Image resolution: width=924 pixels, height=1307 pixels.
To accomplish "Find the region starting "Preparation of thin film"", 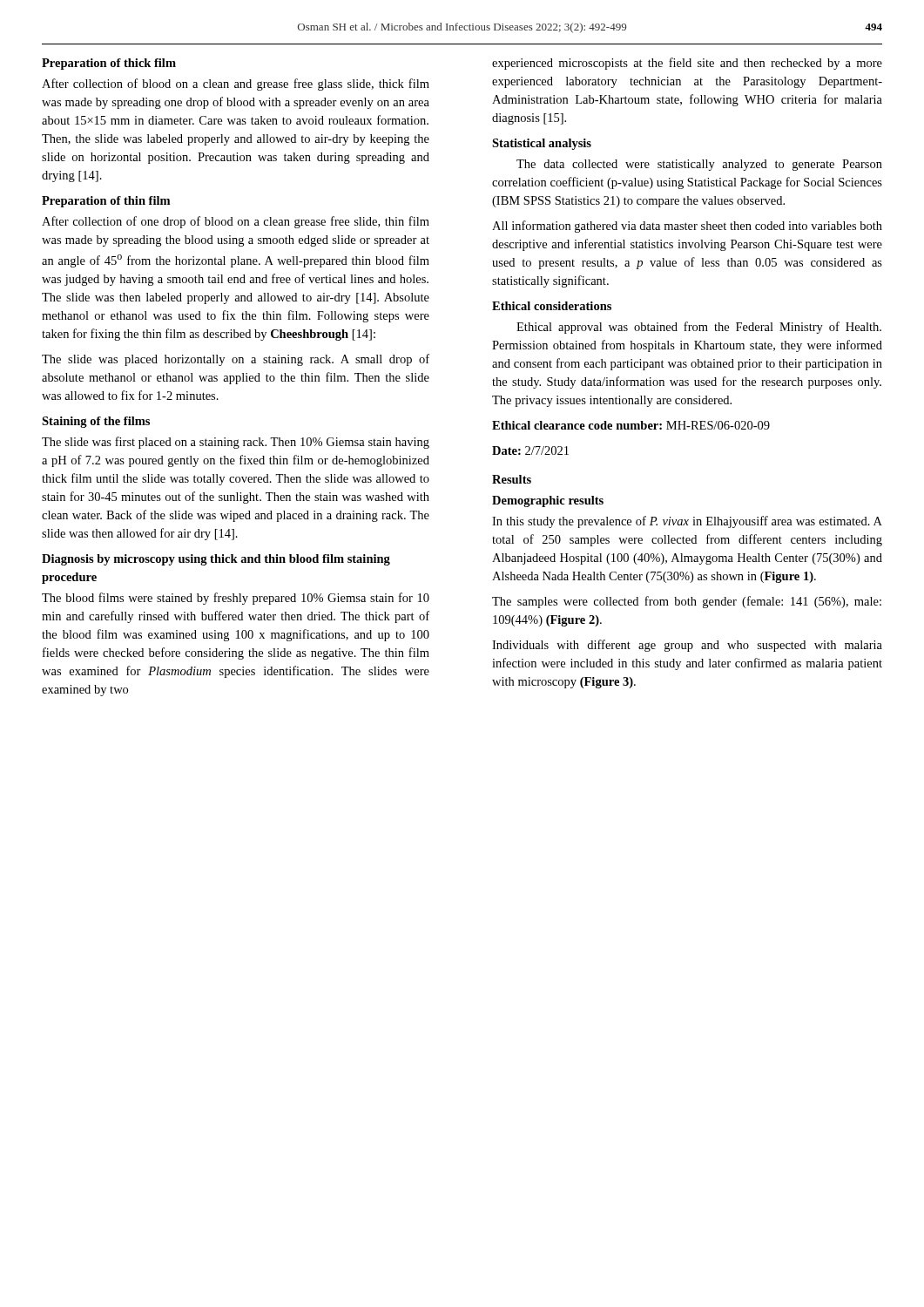I will coord(106,200).
